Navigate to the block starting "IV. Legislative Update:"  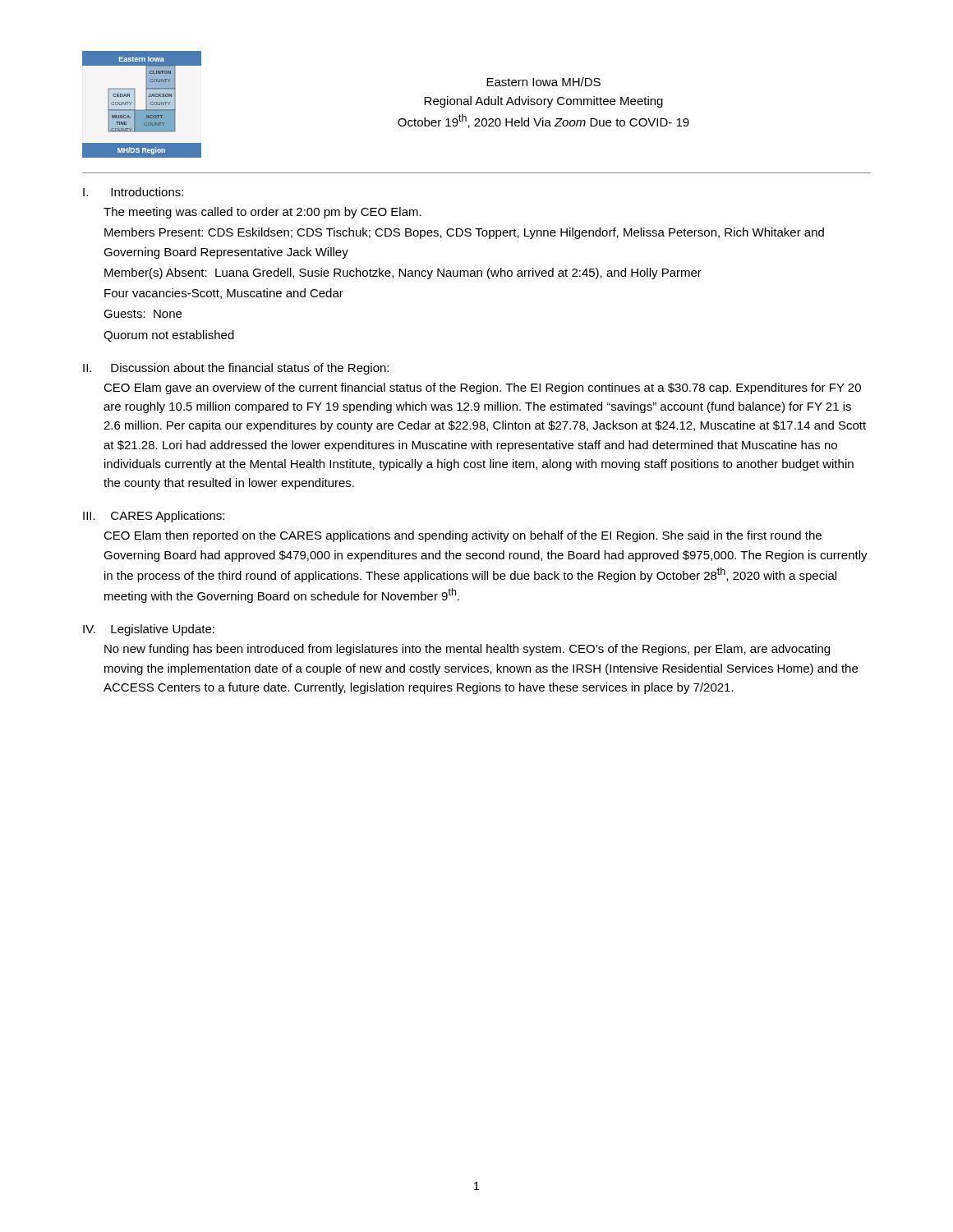coord(149,629)
